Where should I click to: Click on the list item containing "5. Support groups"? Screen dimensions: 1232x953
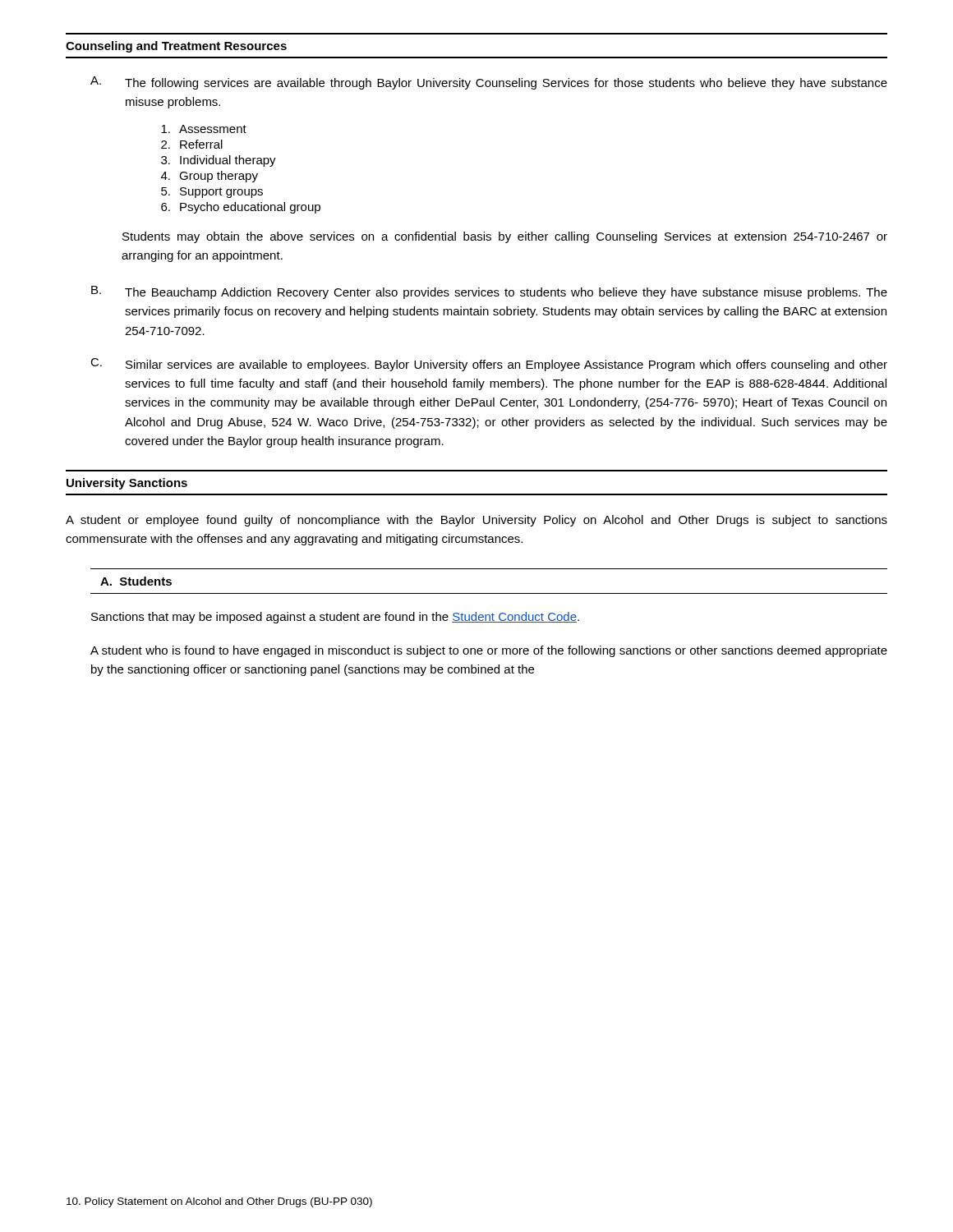click(197, 191)
